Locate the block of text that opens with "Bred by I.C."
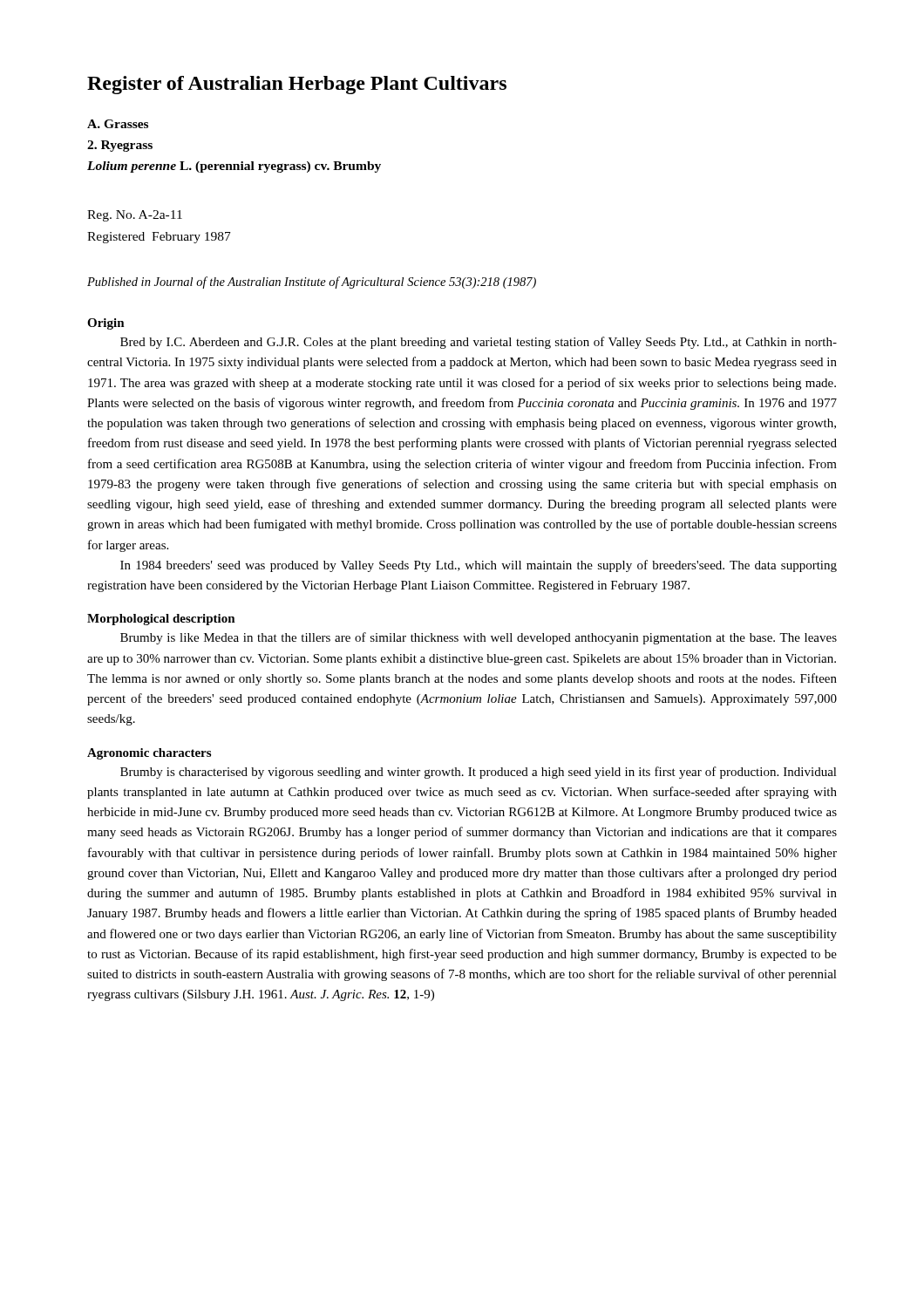This screenshot has width=924, height=1308. (x=462, y=464)
